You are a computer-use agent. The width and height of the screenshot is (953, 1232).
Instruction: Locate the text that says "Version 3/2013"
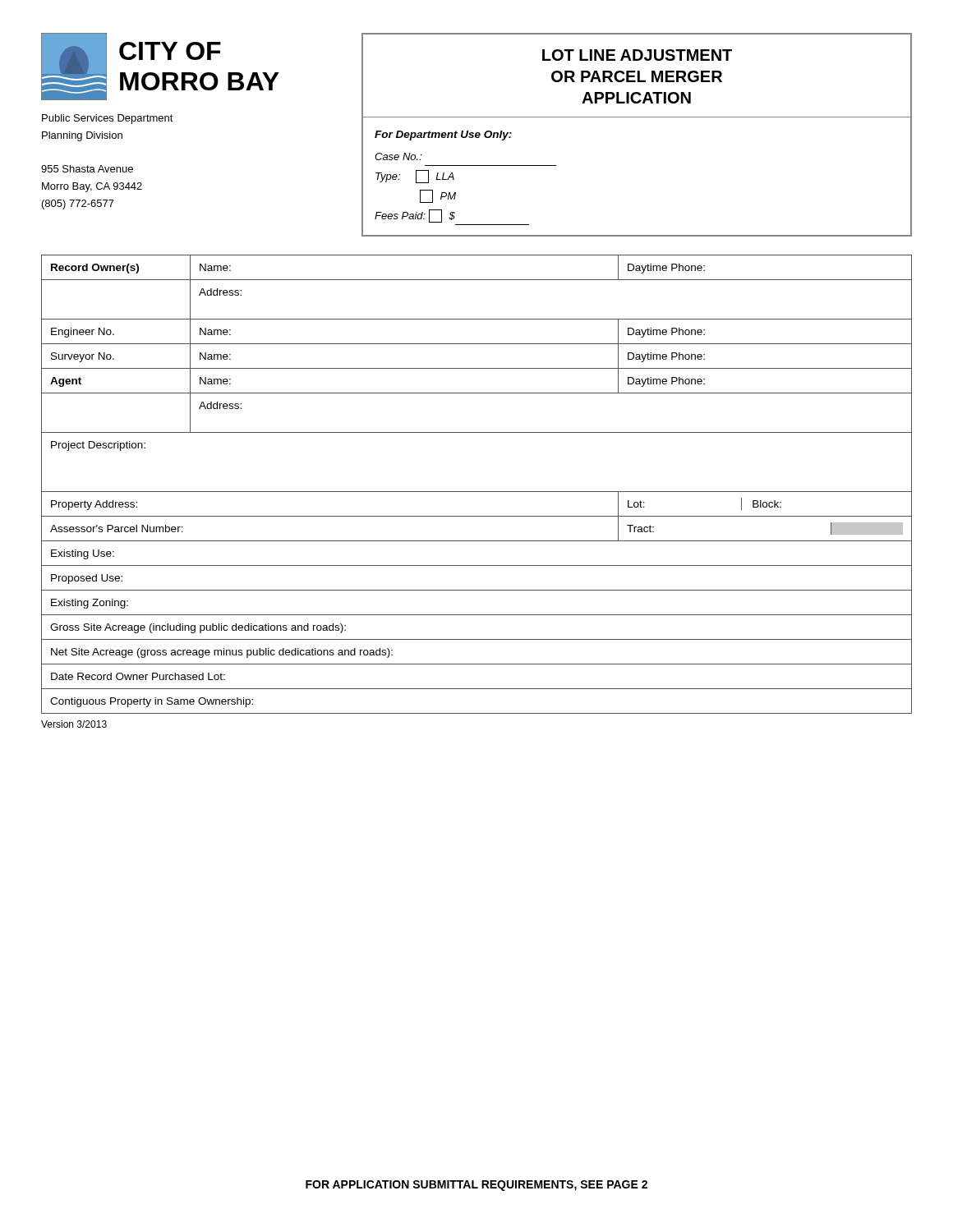(74, 725)
